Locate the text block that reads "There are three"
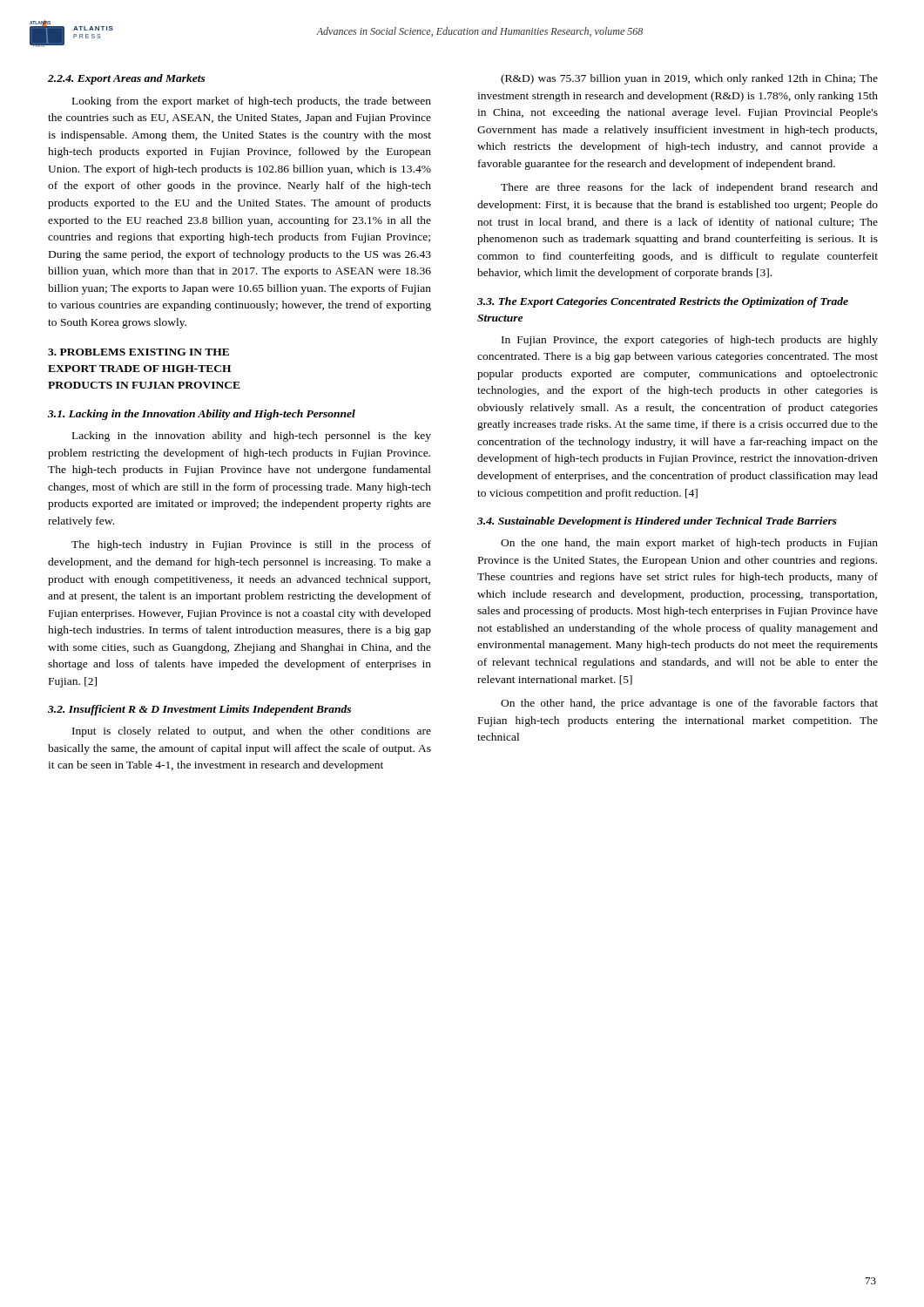This screenshot has height=1307, width=924. [x=678, y=230]
